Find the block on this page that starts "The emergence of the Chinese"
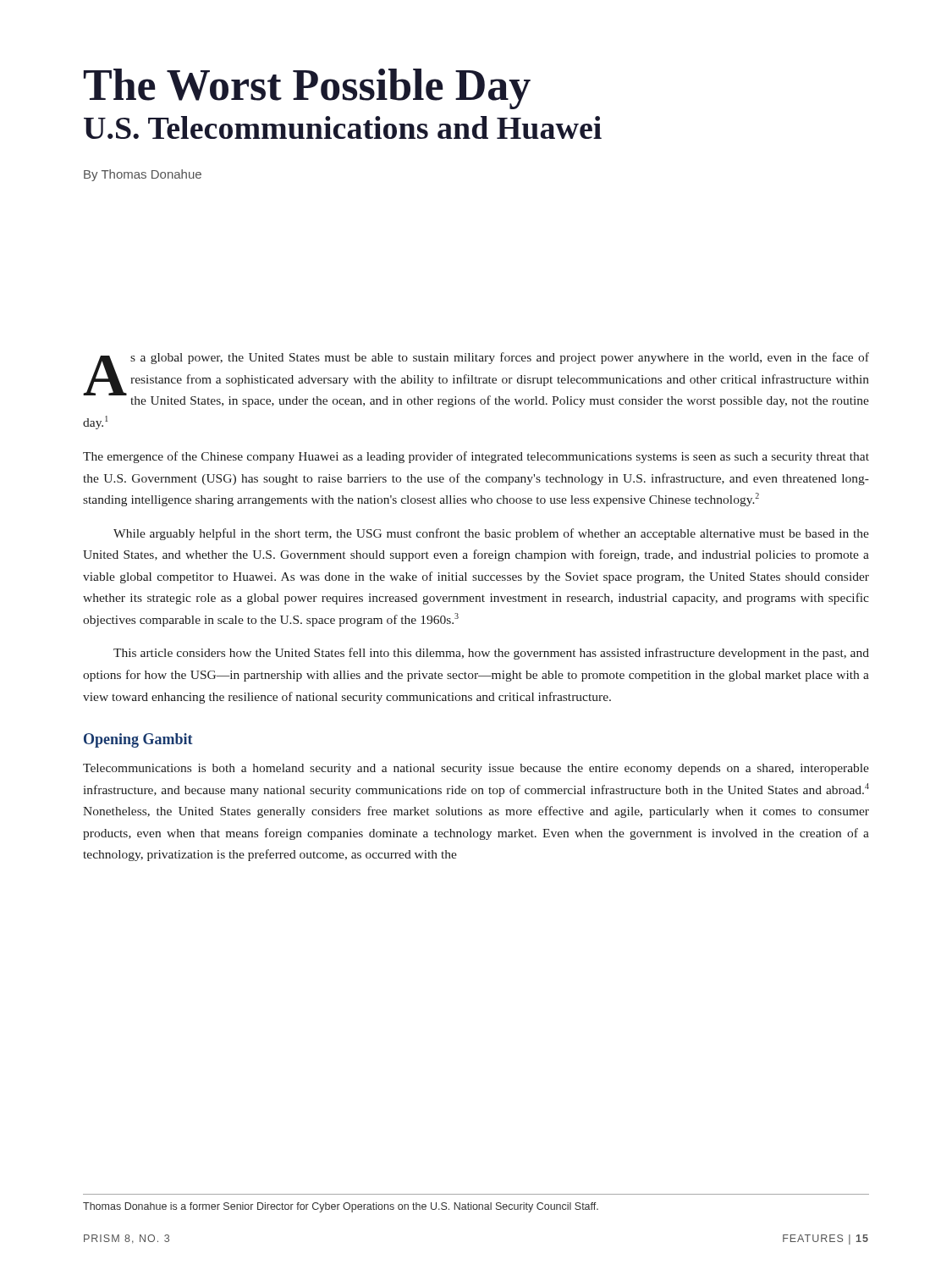 click(x=476, y=478)
